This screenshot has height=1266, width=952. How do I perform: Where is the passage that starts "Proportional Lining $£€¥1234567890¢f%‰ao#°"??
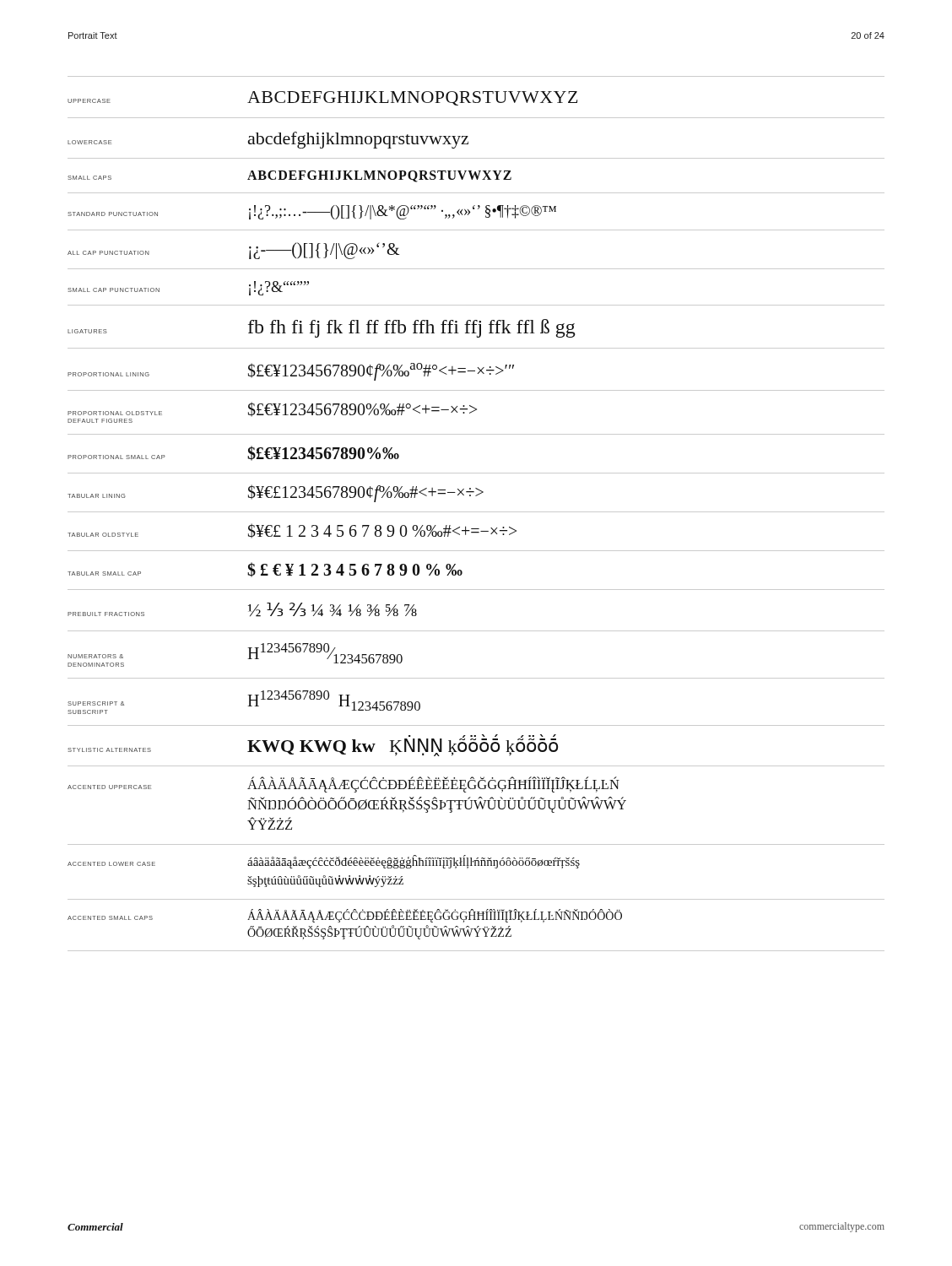(x=476, y=369)
